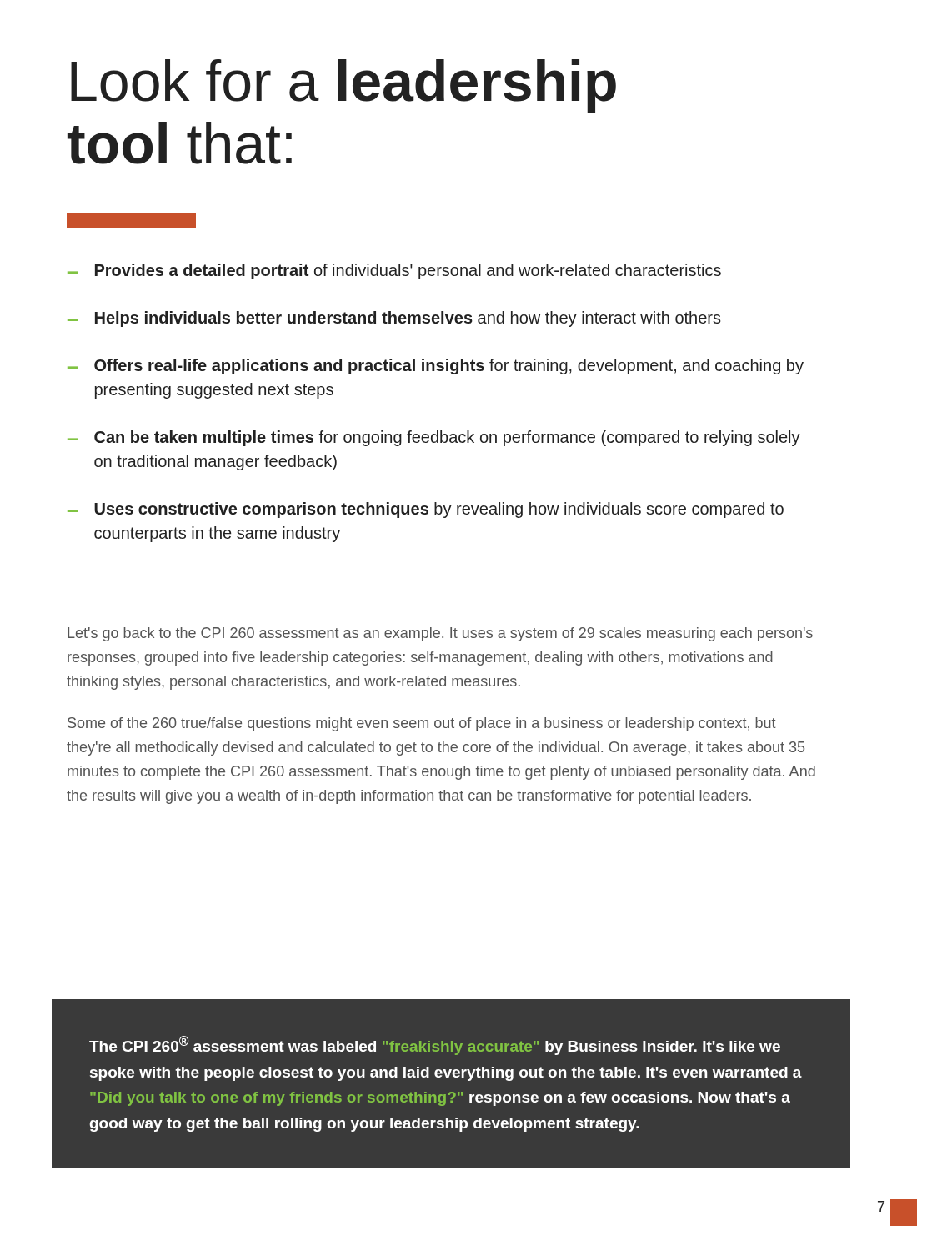This screenshot has height=1251, width=952.
Task: Find the block on this page that starts "– Can be"
Action: [442, 450]
